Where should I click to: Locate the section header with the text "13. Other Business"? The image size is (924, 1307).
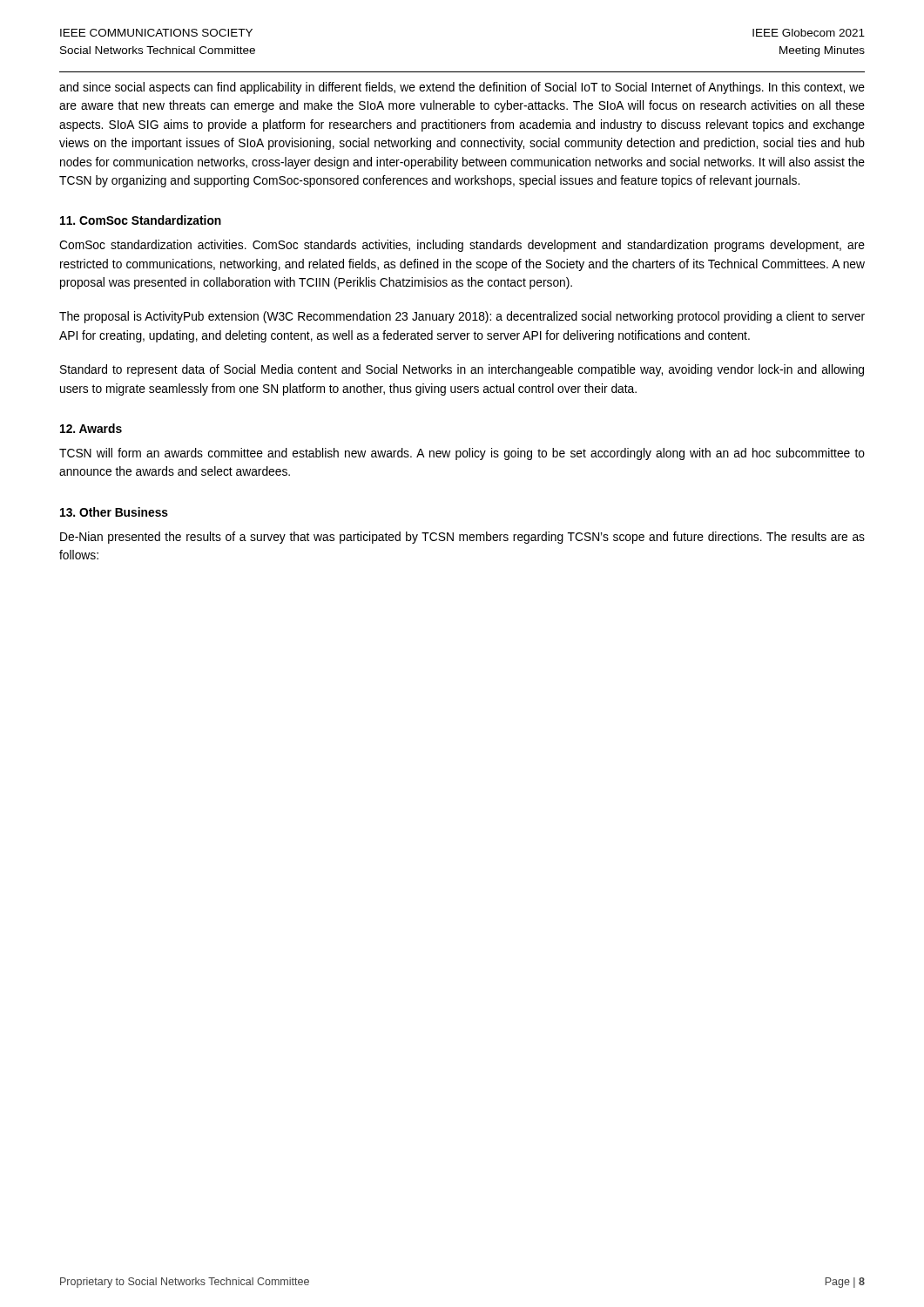tap(114, 512)
